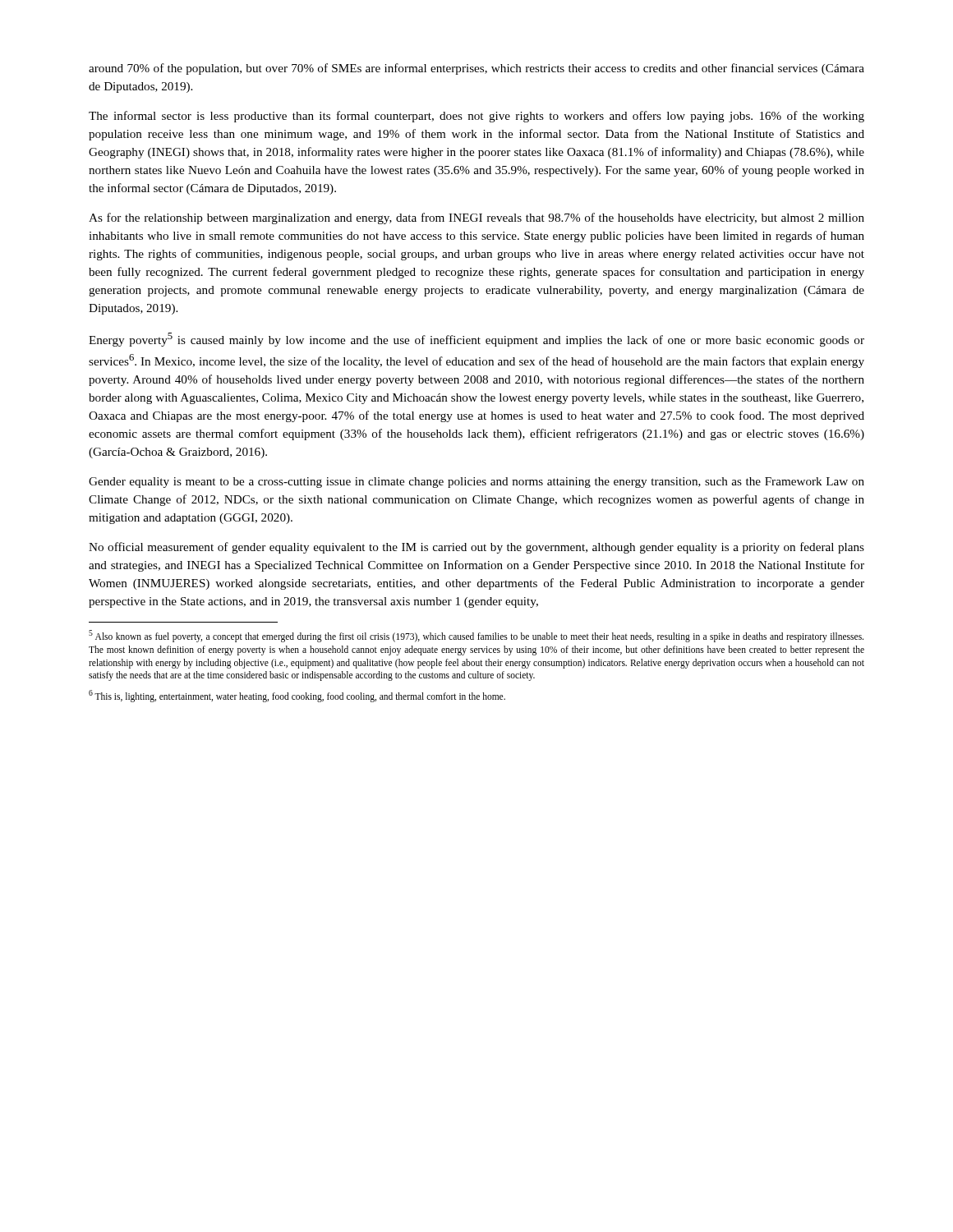Locate the text block with the text "Energy poverty5 is caused mainly by low"

476,394
